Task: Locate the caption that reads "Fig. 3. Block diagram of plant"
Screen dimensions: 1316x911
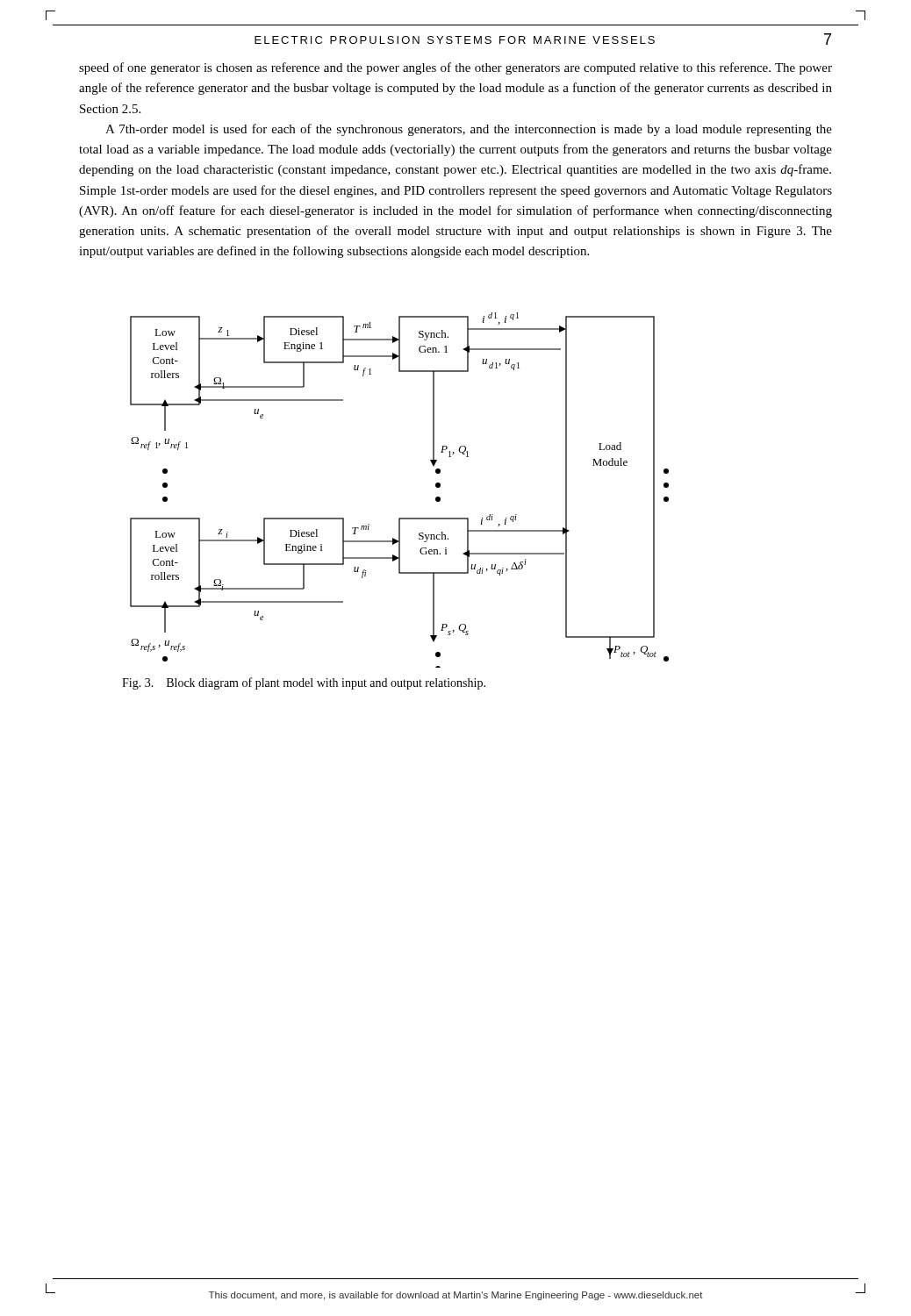Action: [x=304, y=683]
